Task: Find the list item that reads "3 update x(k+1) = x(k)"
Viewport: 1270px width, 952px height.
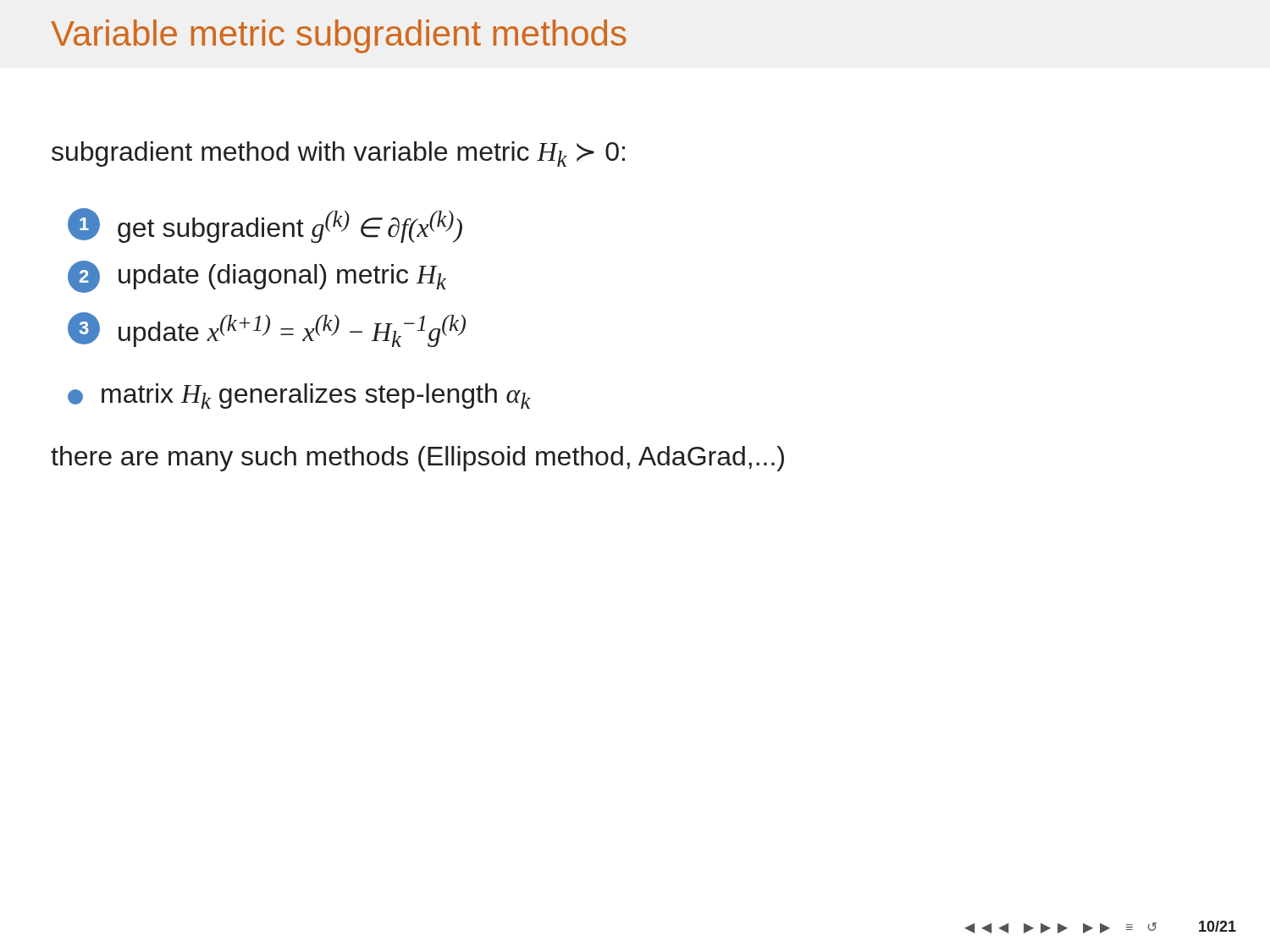Action: tap(267, 332)
